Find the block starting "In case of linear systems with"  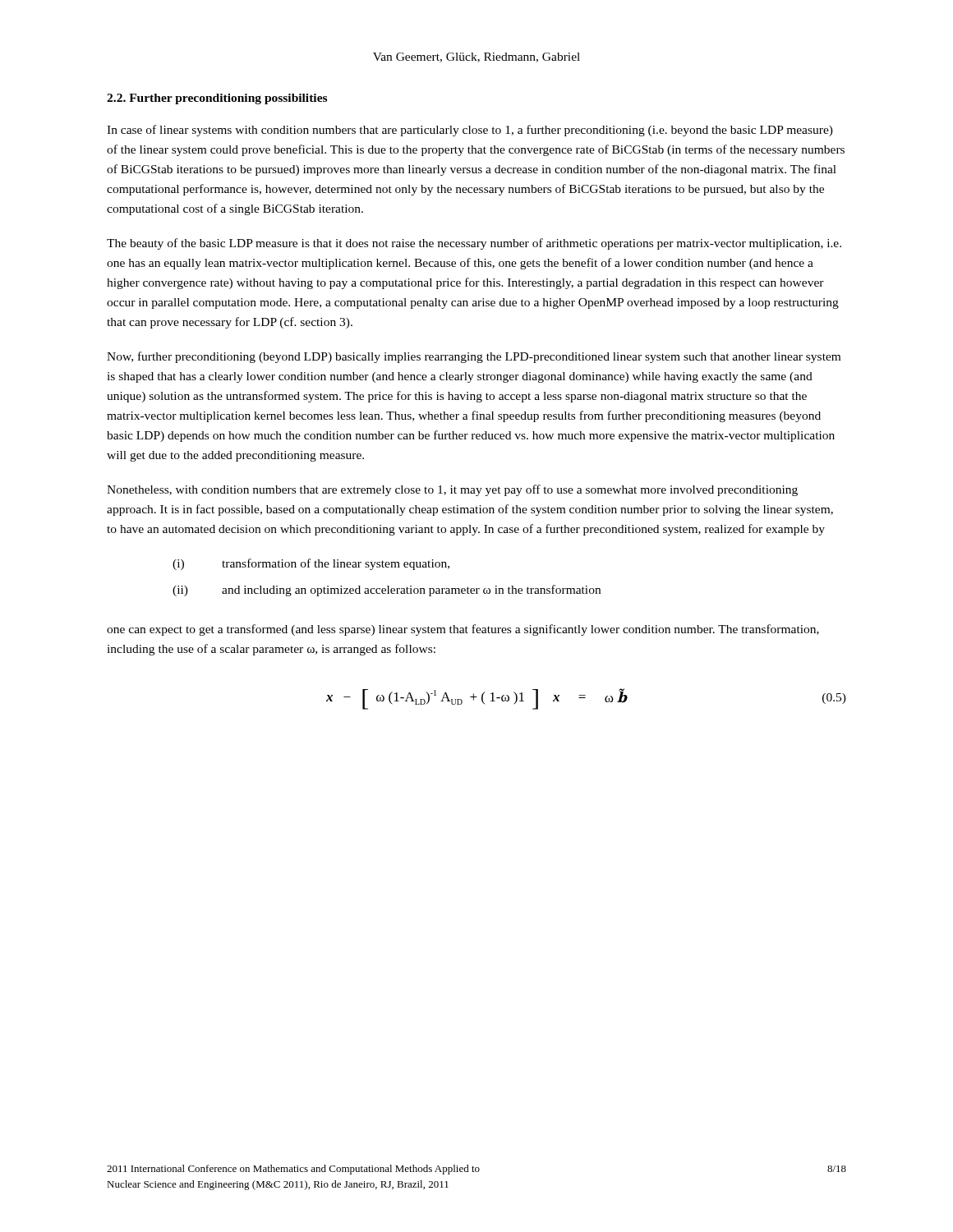tap(476, 169)
